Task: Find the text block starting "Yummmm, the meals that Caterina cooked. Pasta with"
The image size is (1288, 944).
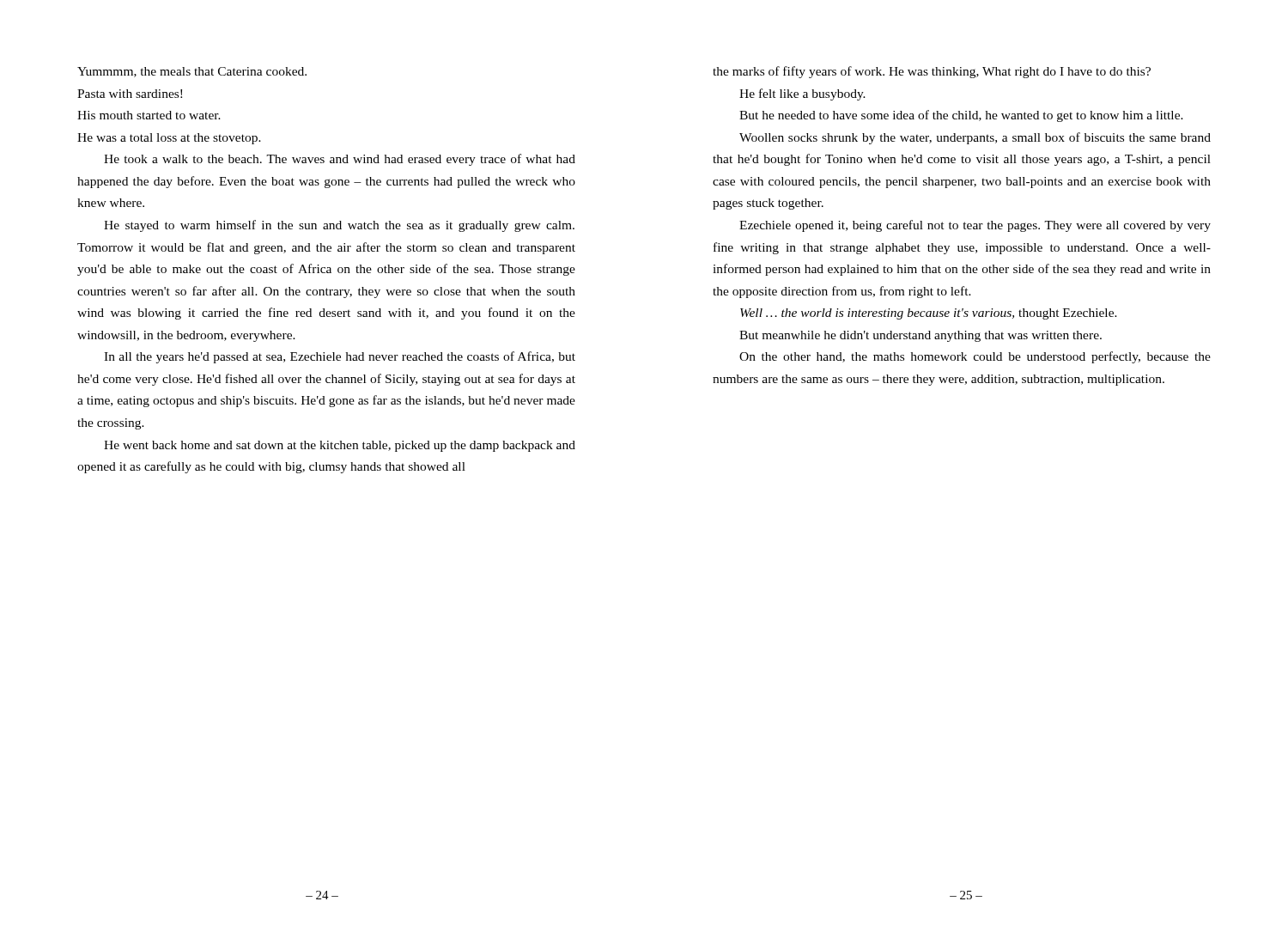Action: point(326,269)
